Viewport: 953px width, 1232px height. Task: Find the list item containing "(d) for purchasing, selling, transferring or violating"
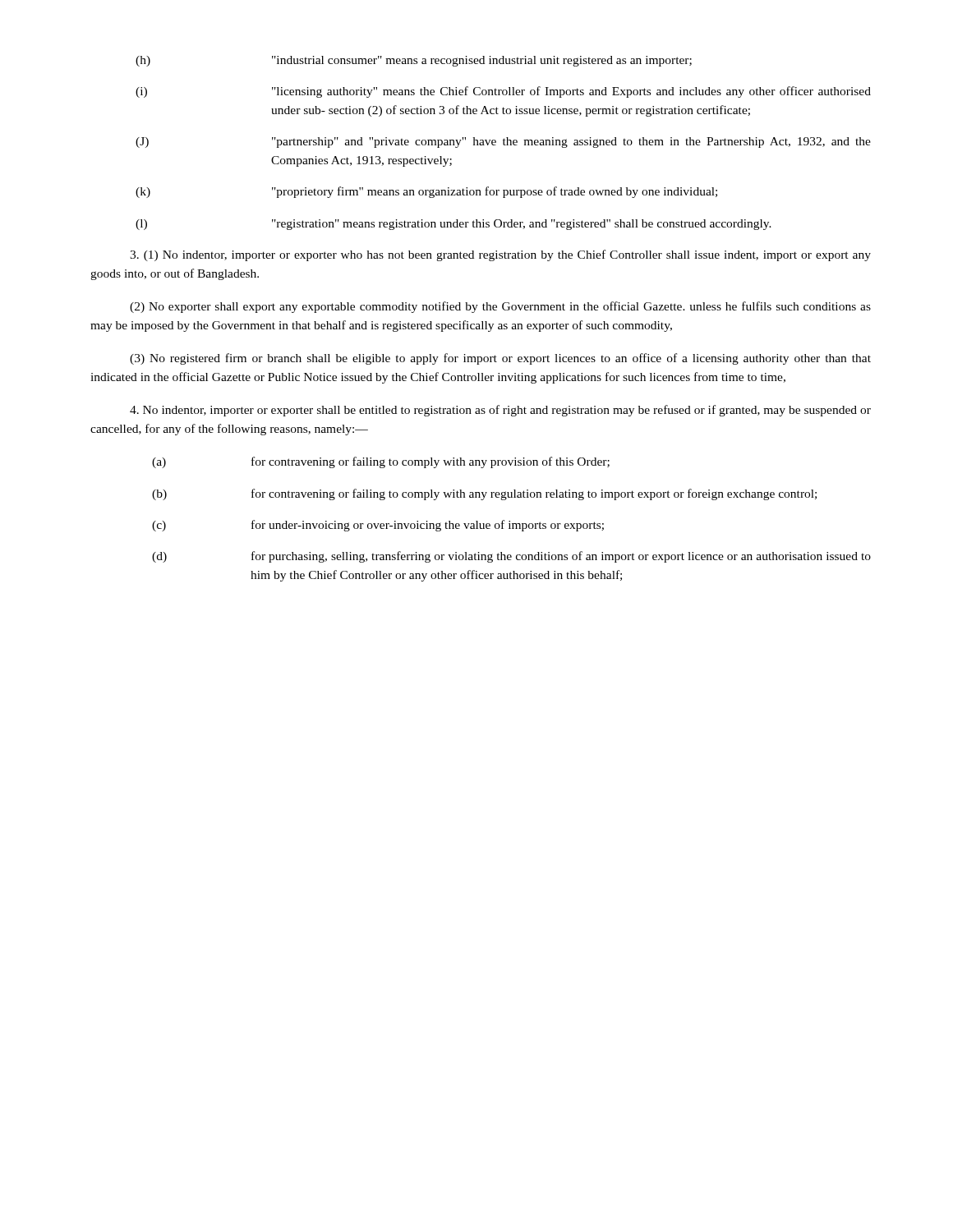481,566
